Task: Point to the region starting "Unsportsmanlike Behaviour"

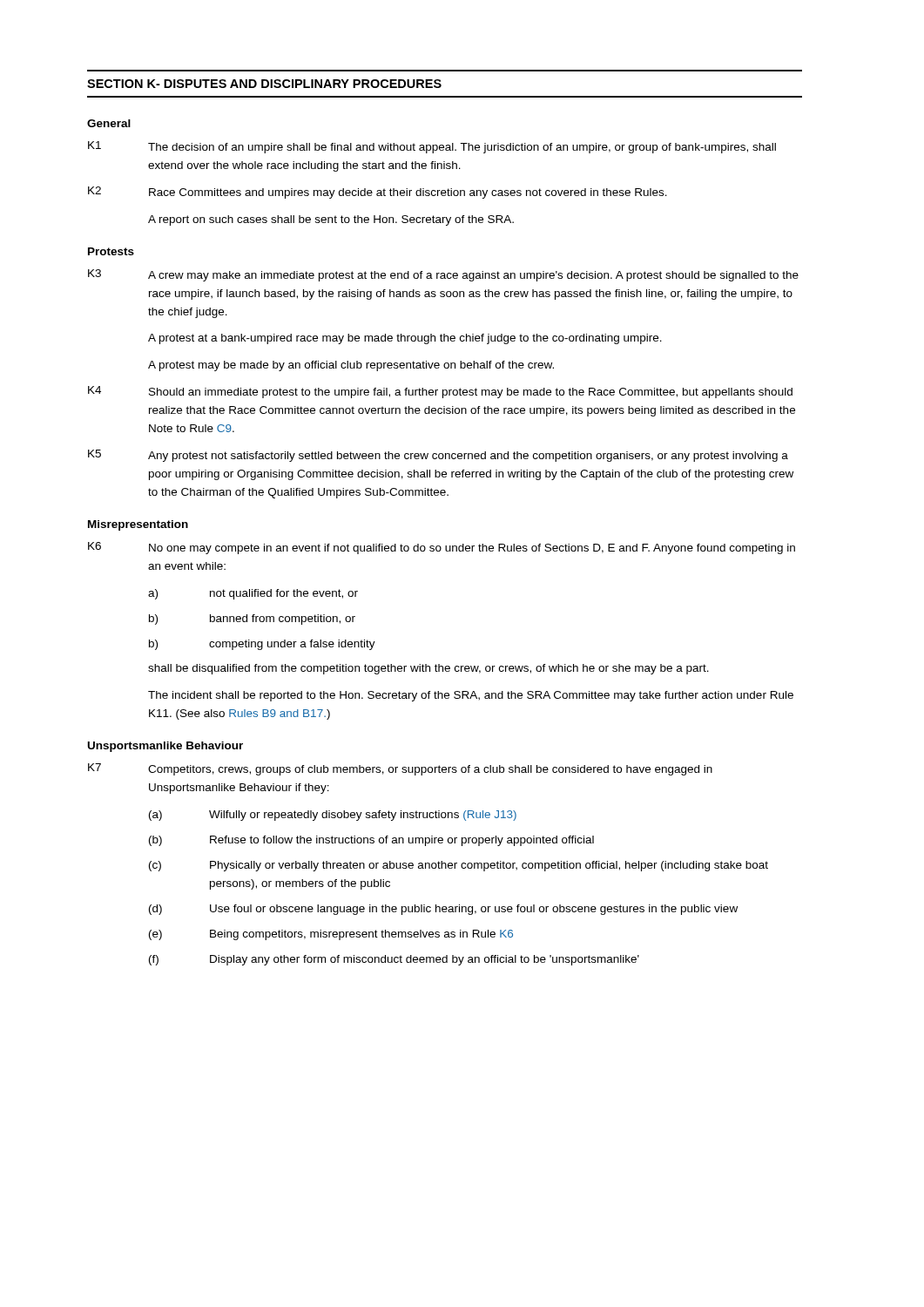Action: [165, 746]
